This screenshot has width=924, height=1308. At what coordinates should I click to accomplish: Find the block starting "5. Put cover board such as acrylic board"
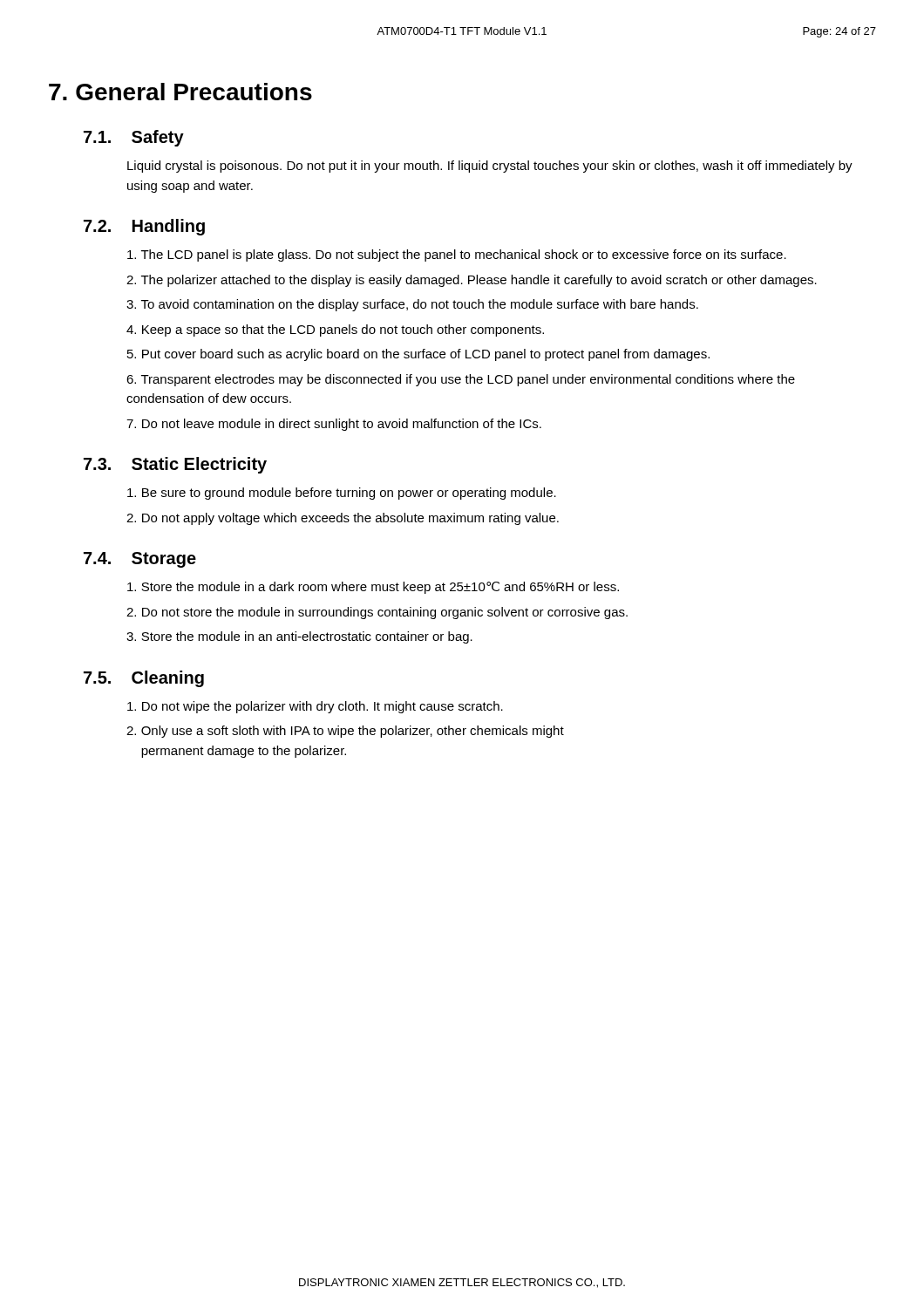tap(419, 354)
